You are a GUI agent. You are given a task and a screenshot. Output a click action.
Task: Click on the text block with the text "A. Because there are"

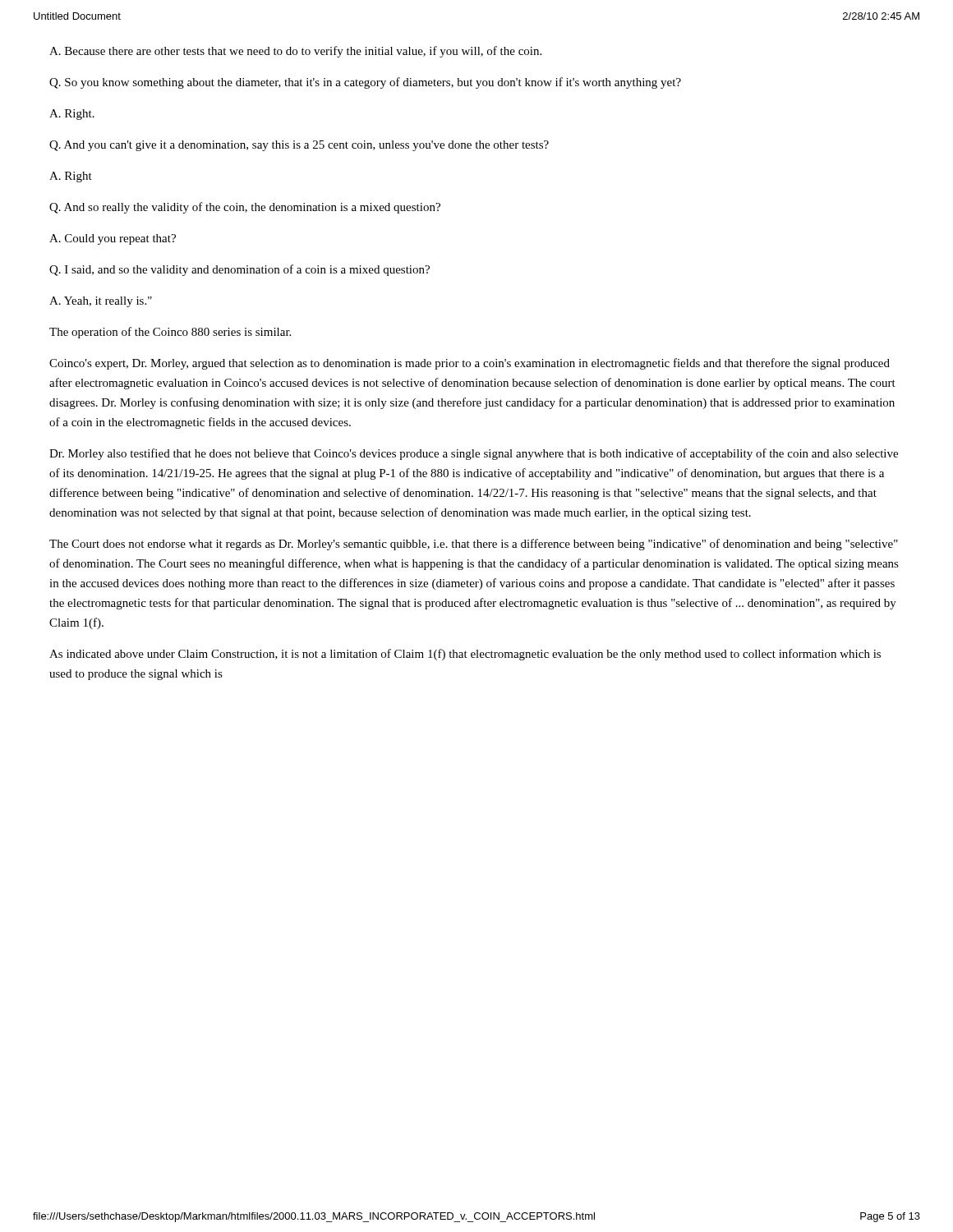click(296, 51)
